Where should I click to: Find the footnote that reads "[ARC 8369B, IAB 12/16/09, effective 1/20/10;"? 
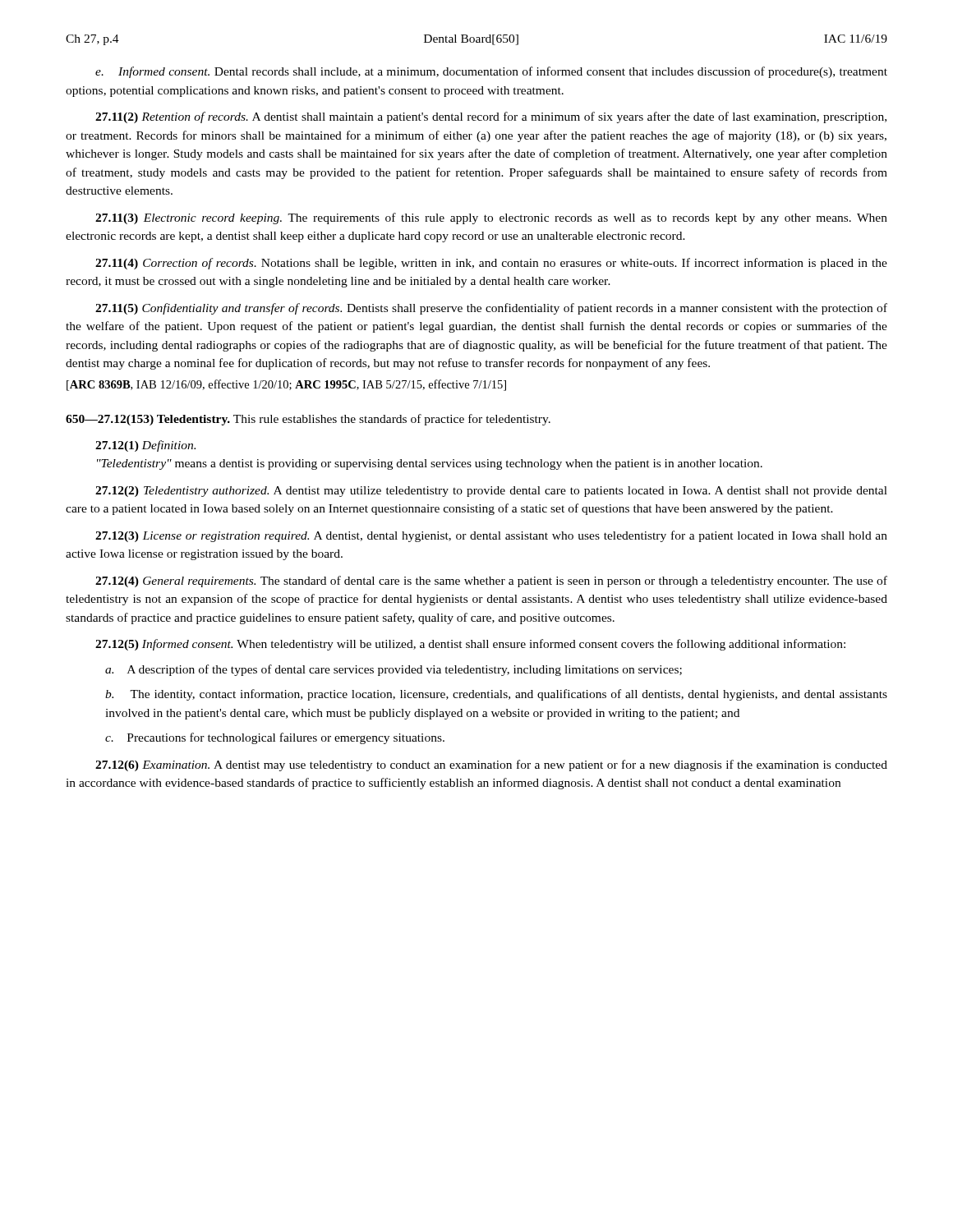tap(476, 384)
